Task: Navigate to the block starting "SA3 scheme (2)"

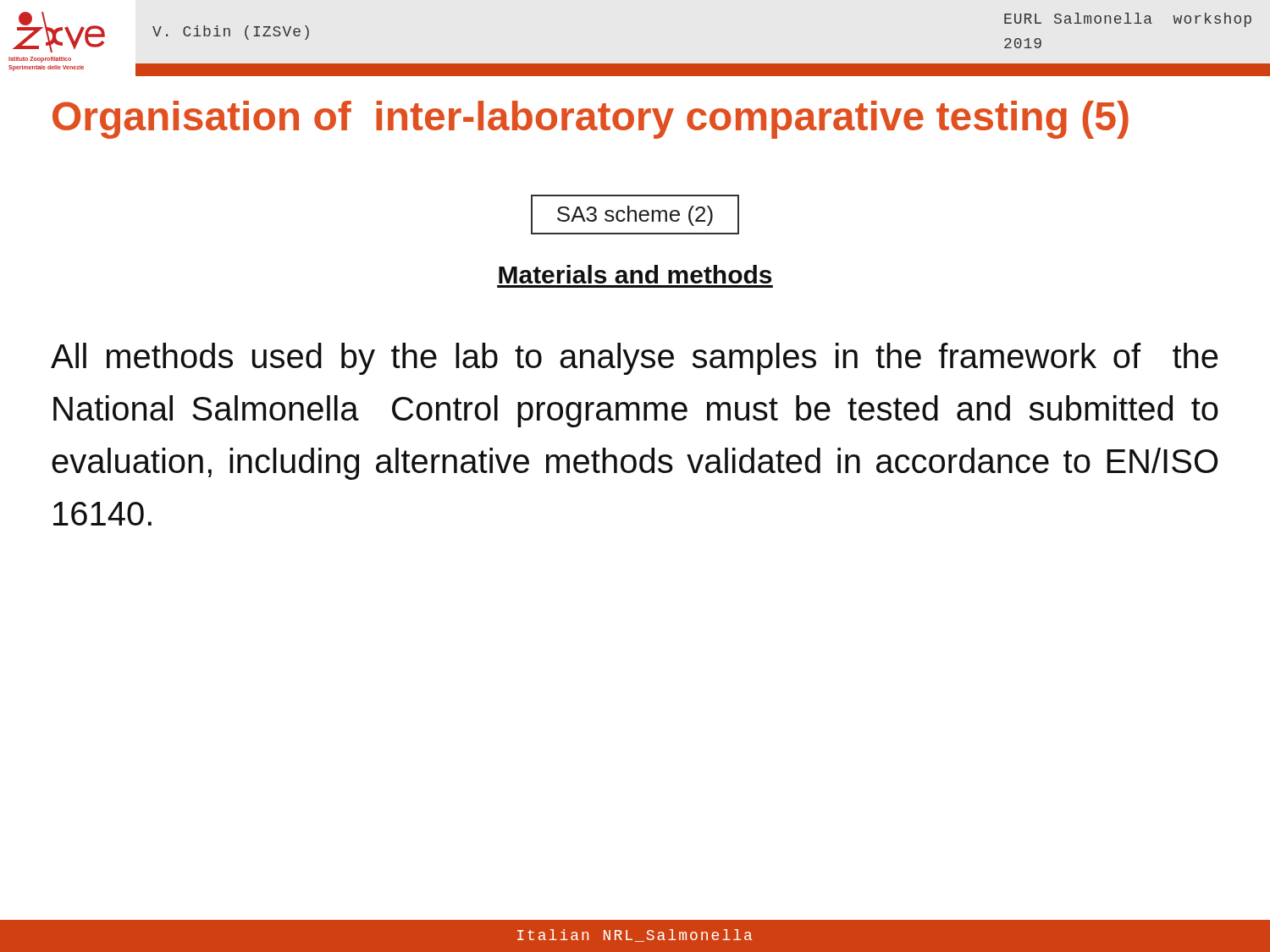Action: click(x=635, y=214)
